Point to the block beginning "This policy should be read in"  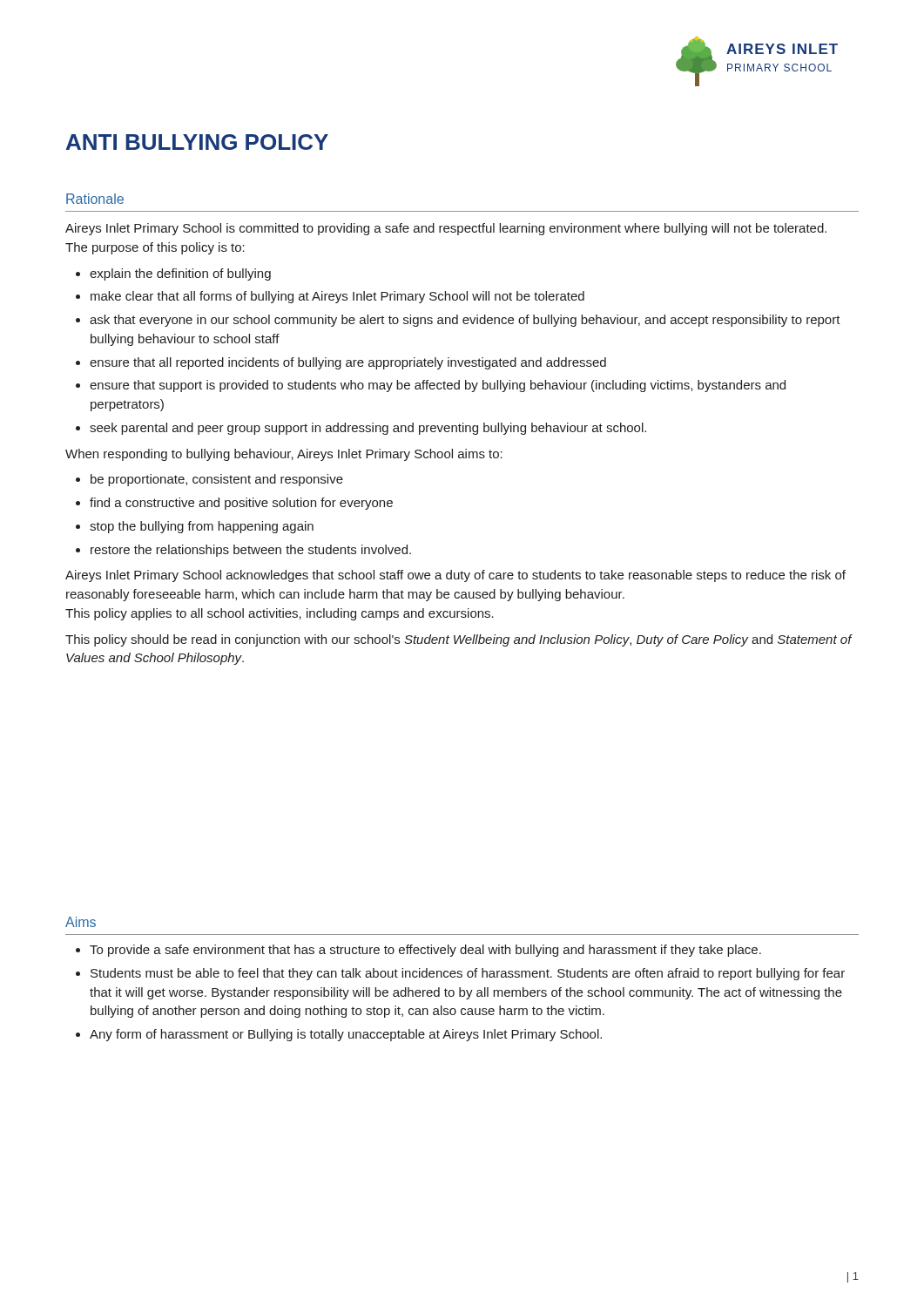click(x=462, y=649)
